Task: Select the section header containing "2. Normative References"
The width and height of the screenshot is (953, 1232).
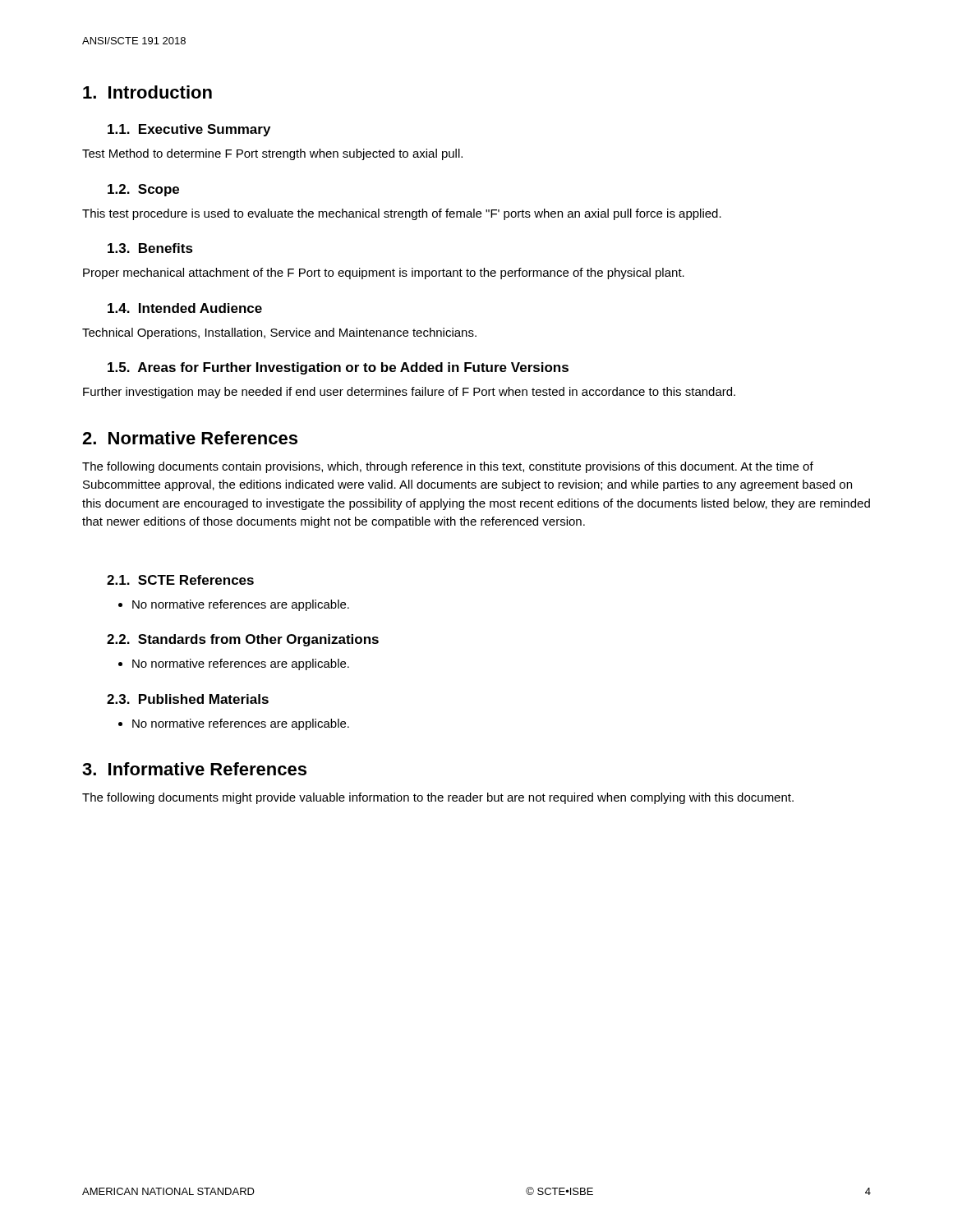Action: pos(190,438)
